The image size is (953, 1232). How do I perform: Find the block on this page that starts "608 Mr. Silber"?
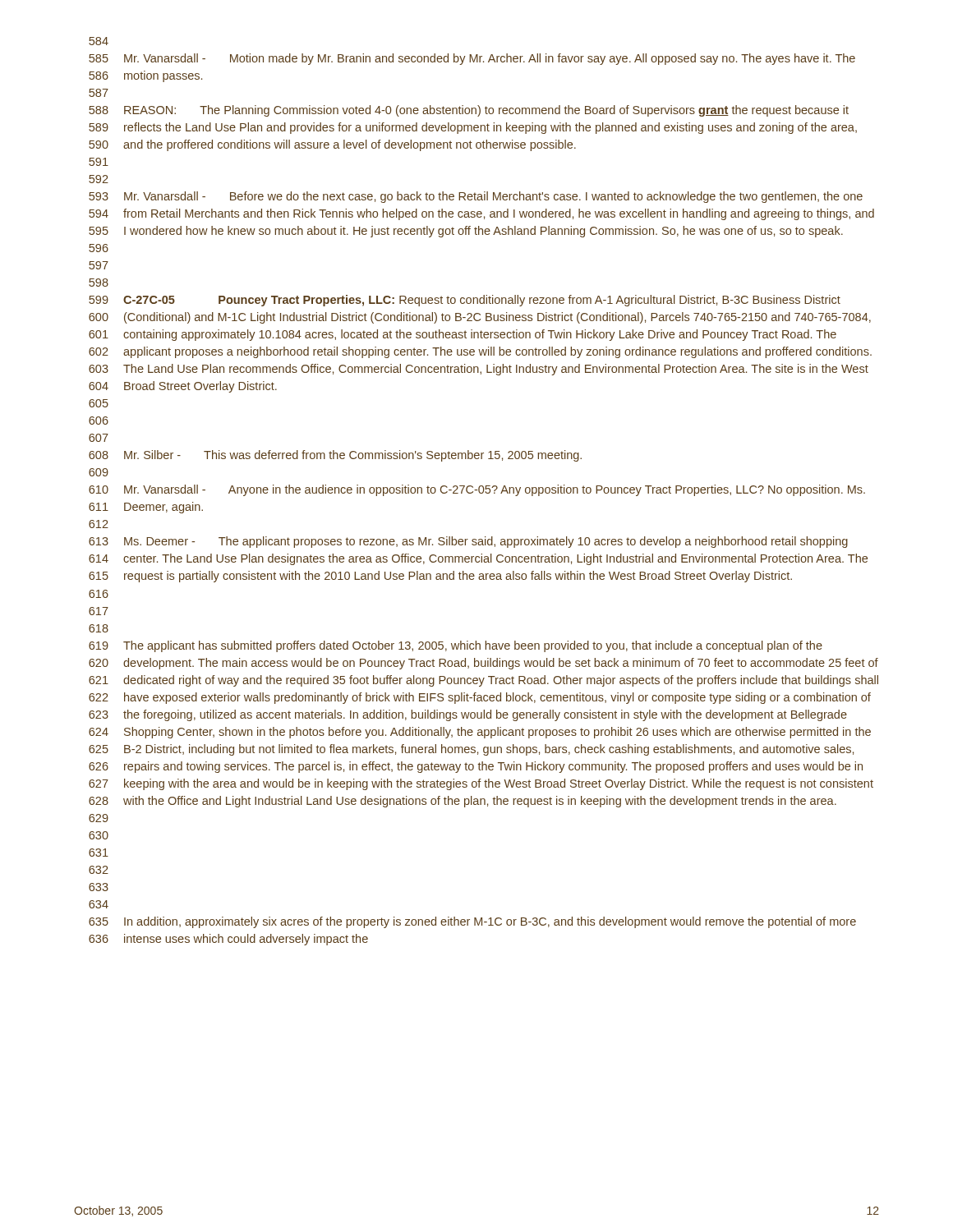click(x=476, y=456)
